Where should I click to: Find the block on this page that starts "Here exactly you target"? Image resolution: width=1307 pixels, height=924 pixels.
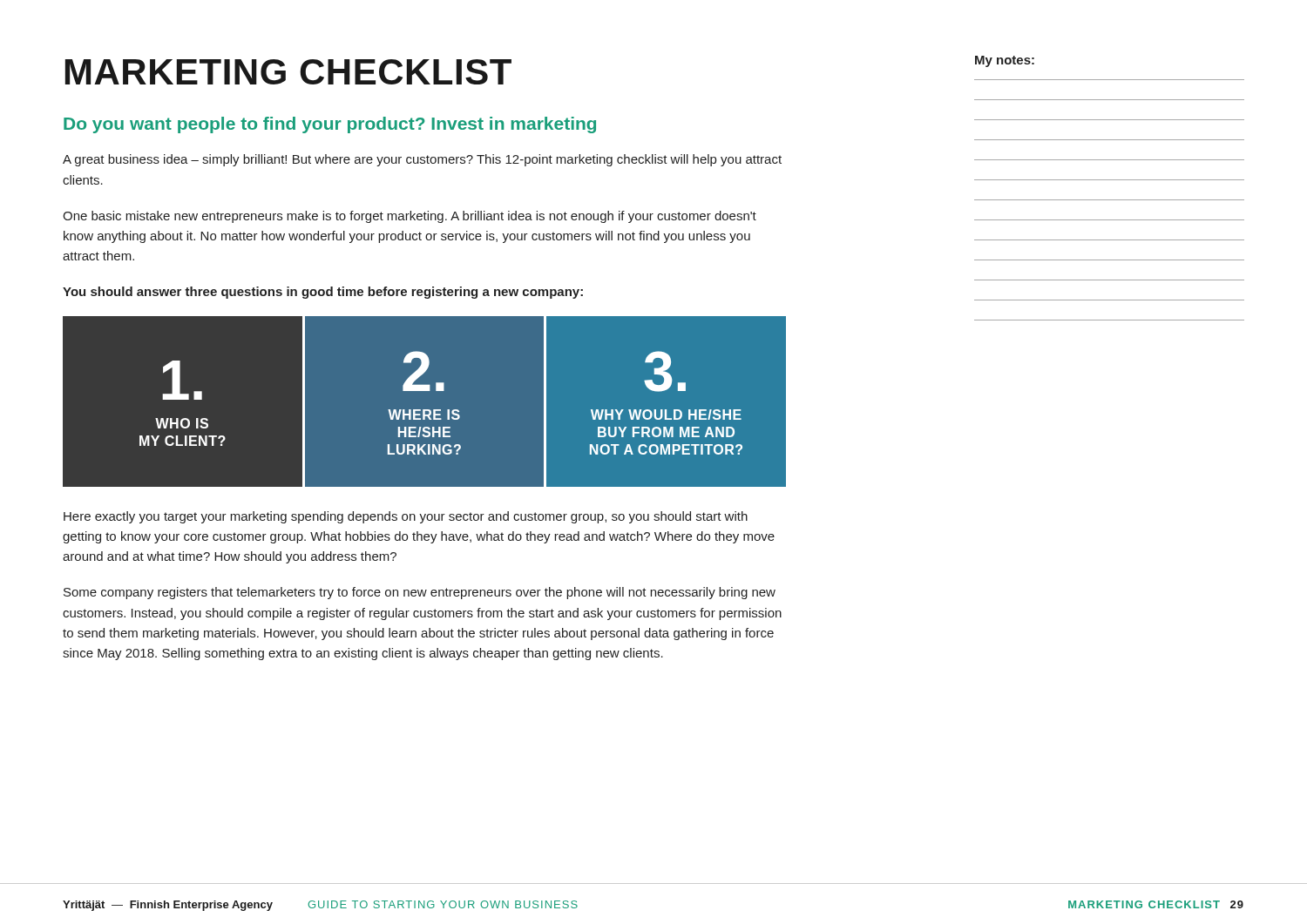pyautogui.click(x=424, y=536)
